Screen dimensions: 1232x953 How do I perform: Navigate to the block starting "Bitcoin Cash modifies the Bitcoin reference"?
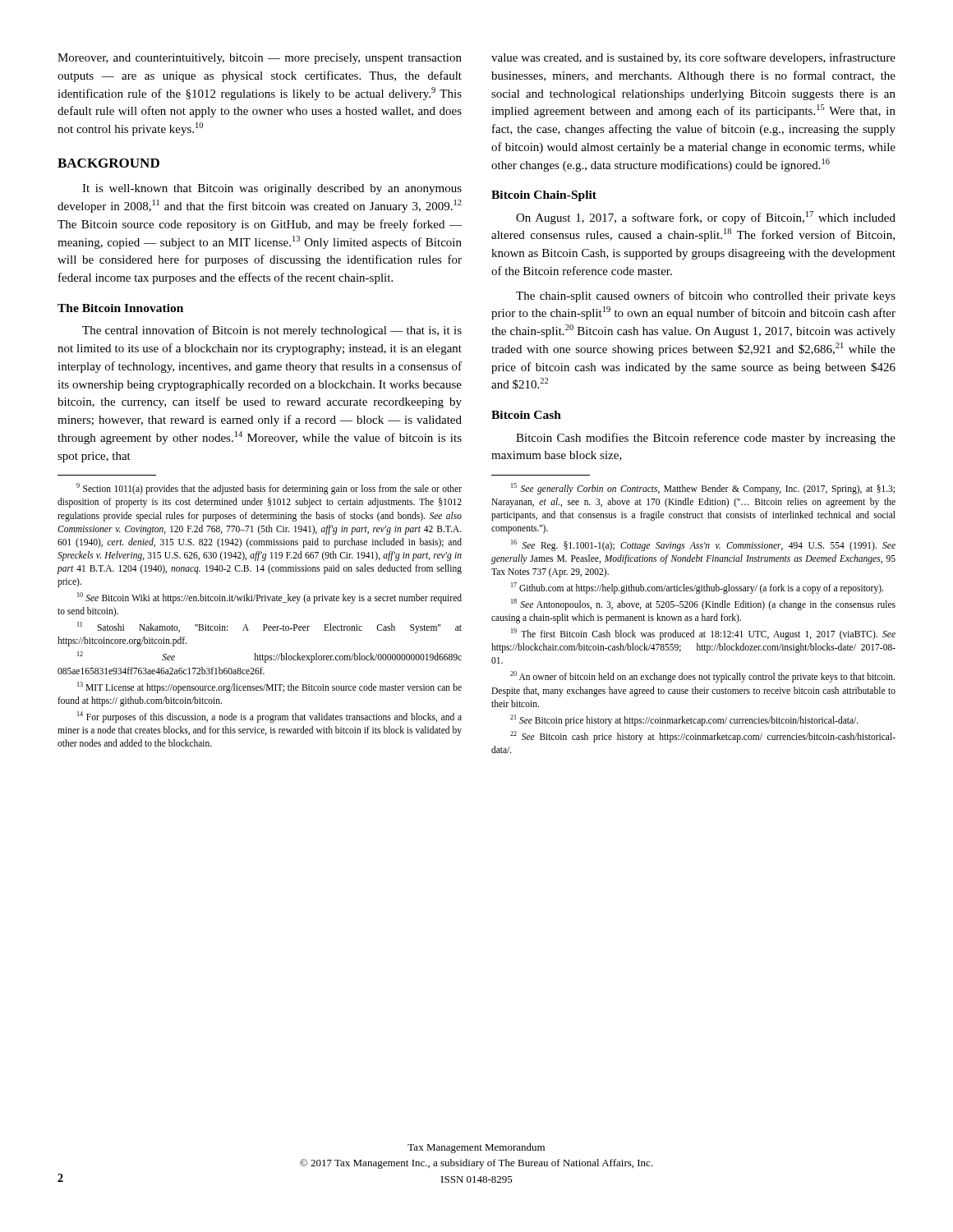point(693,447)
